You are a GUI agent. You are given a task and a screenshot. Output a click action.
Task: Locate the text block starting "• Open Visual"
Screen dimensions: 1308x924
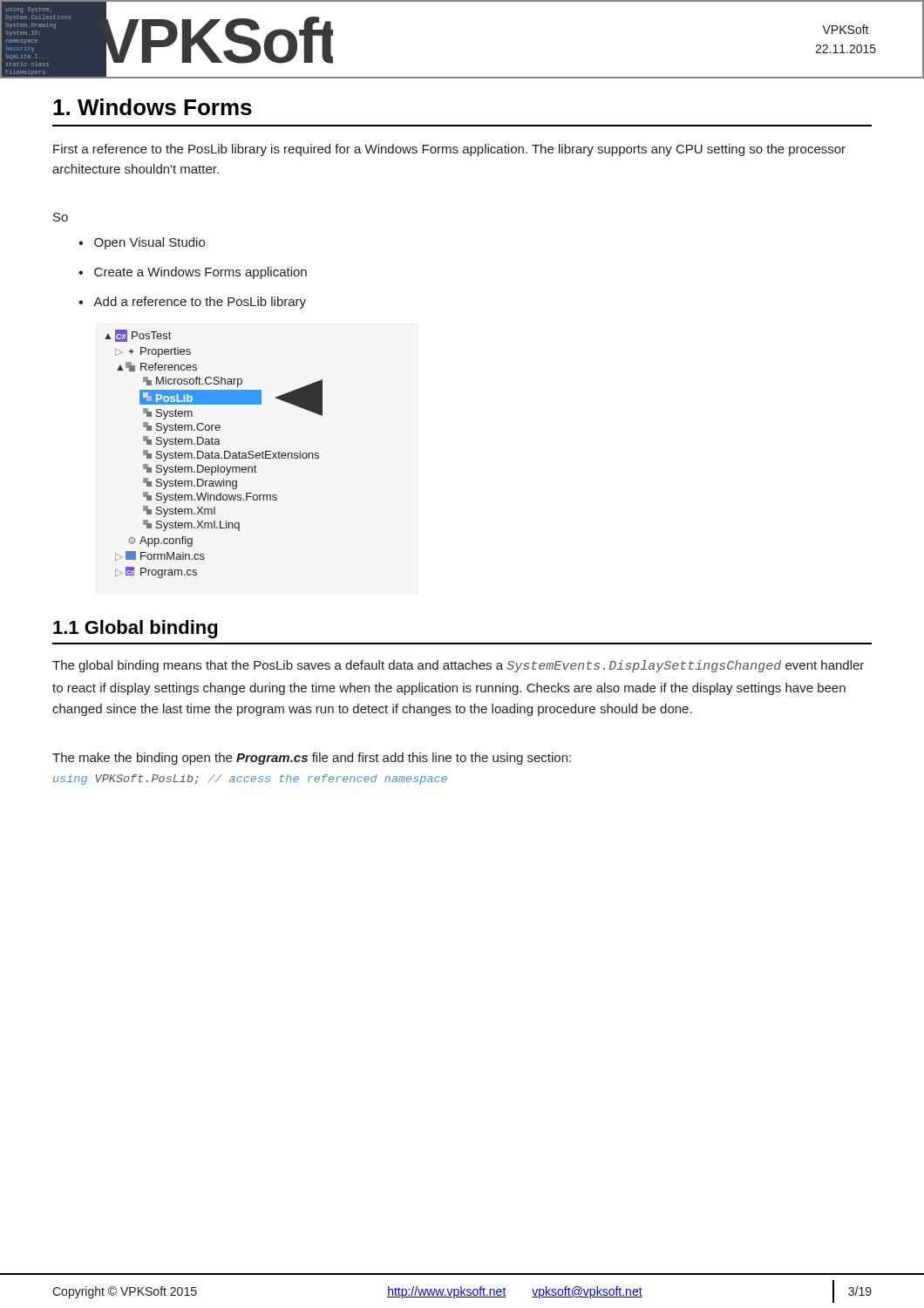pos(142,243)
